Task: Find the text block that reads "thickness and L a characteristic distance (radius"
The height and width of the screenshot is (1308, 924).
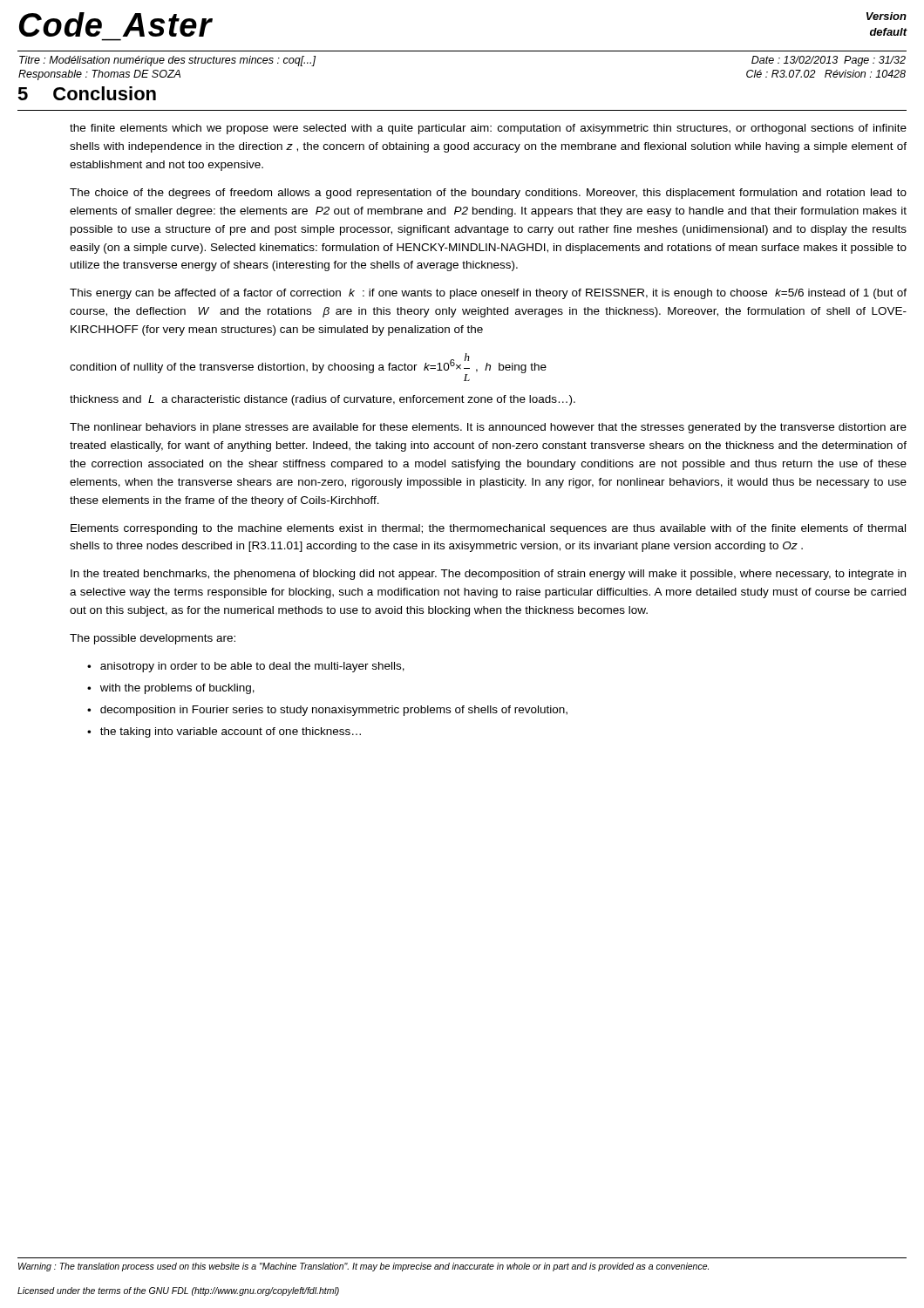Action: point(323,399)
